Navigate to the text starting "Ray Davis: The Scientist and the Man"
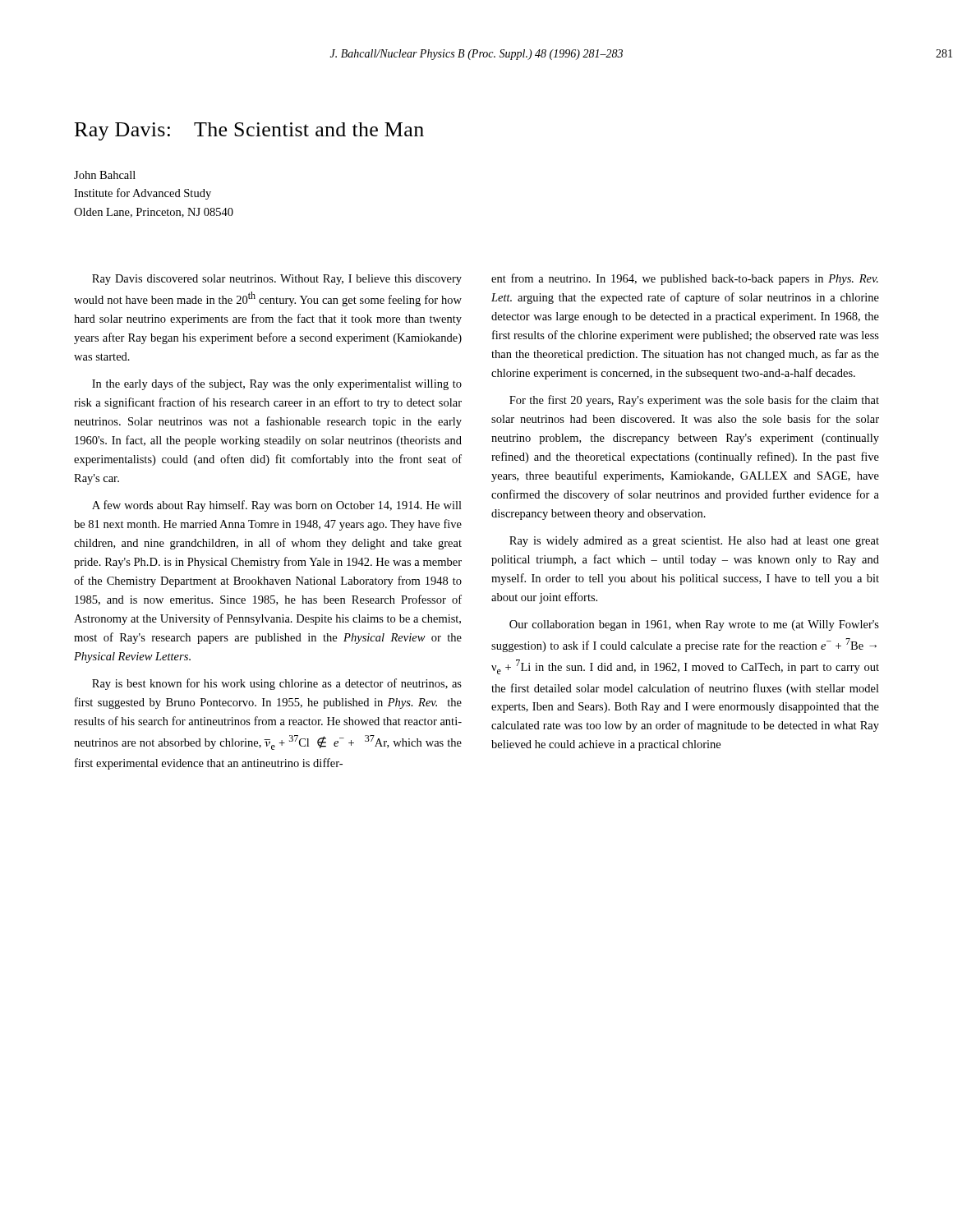The image size is (953, 1232). point(249,129)
